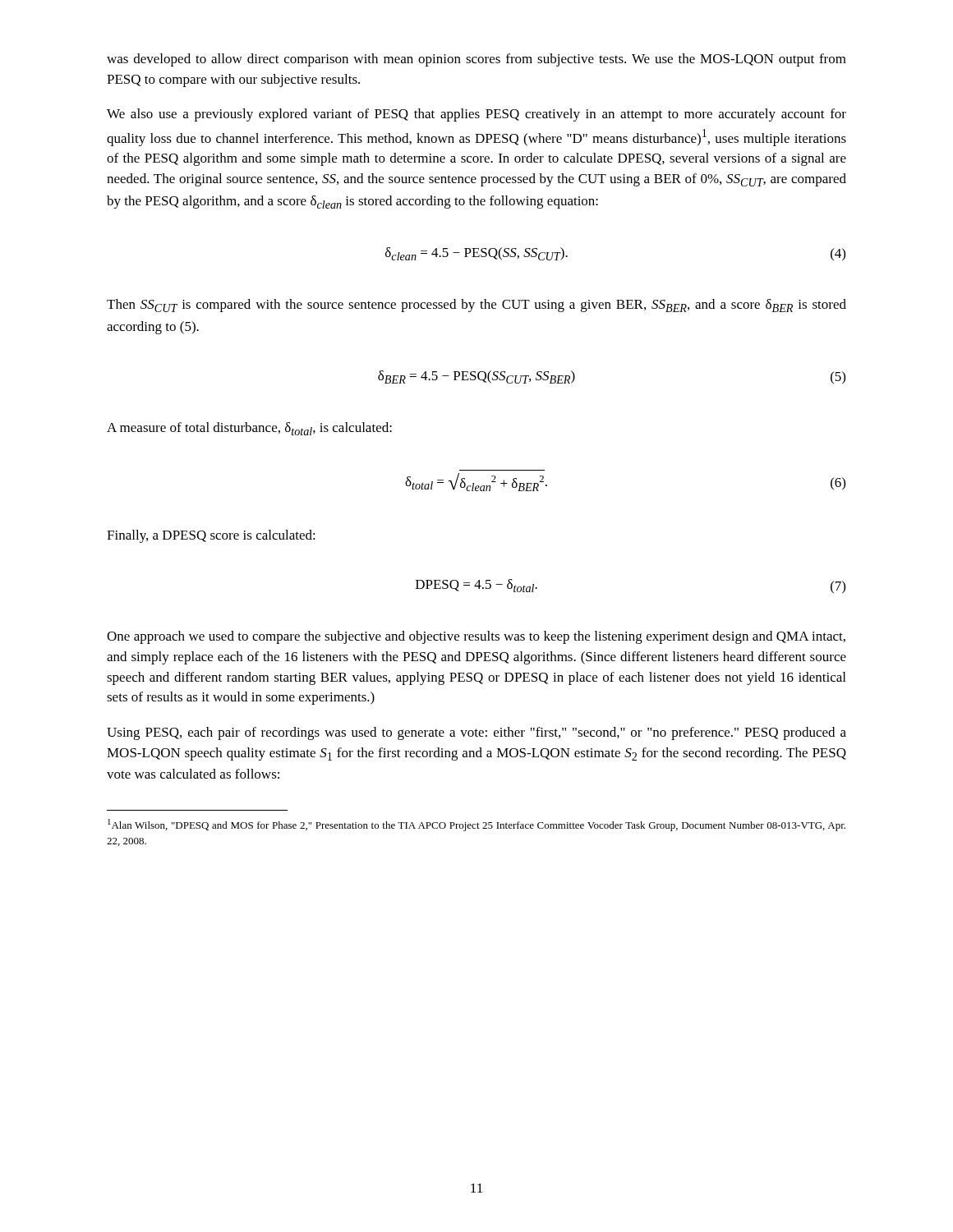953x1232 pixels.
Task: Locate the text block starting "DPESQ = 4.5 − δtotal."
Action: [476, 586]
